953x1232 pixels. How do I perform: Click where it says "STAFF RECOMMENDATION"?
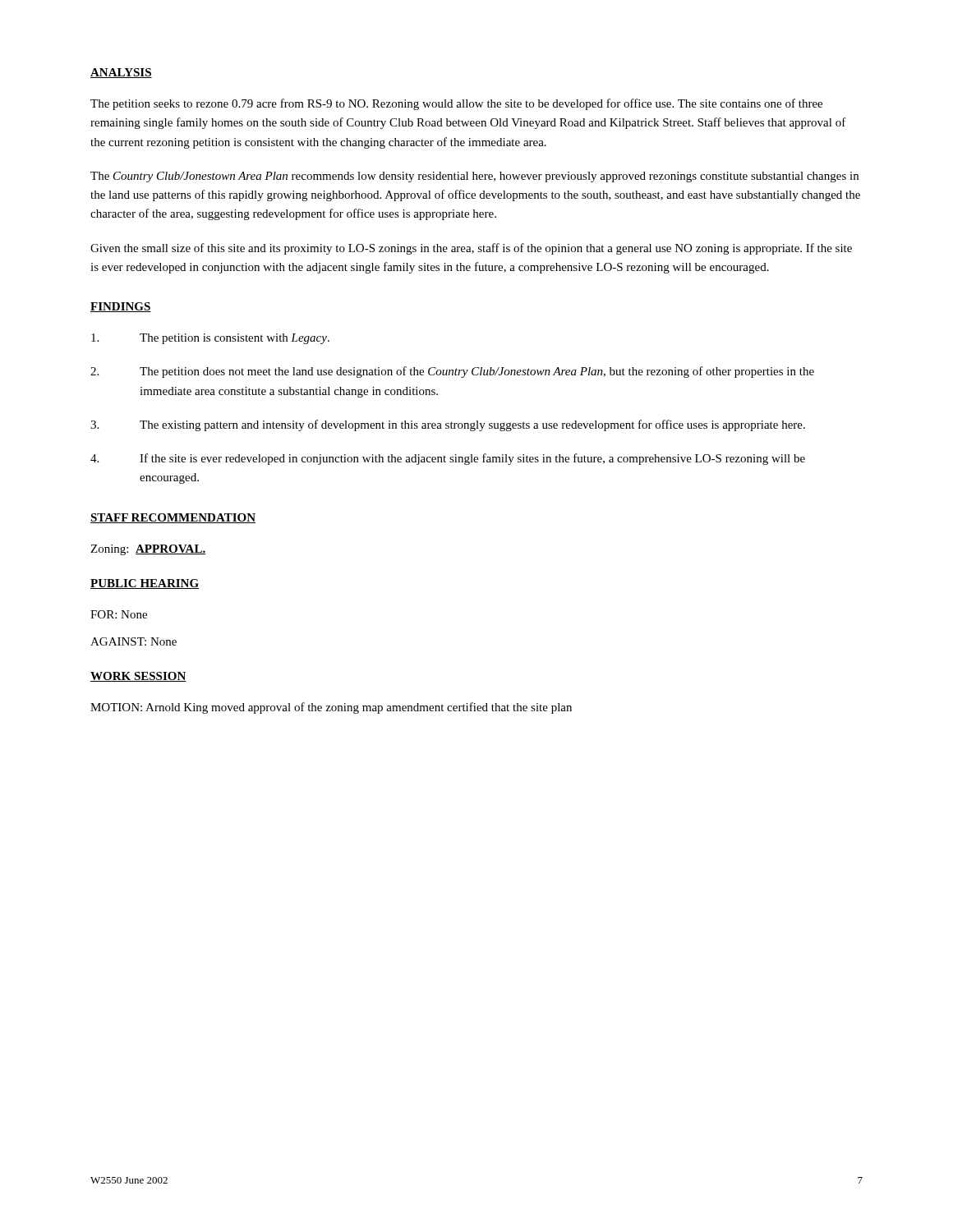tap(173, 517)
